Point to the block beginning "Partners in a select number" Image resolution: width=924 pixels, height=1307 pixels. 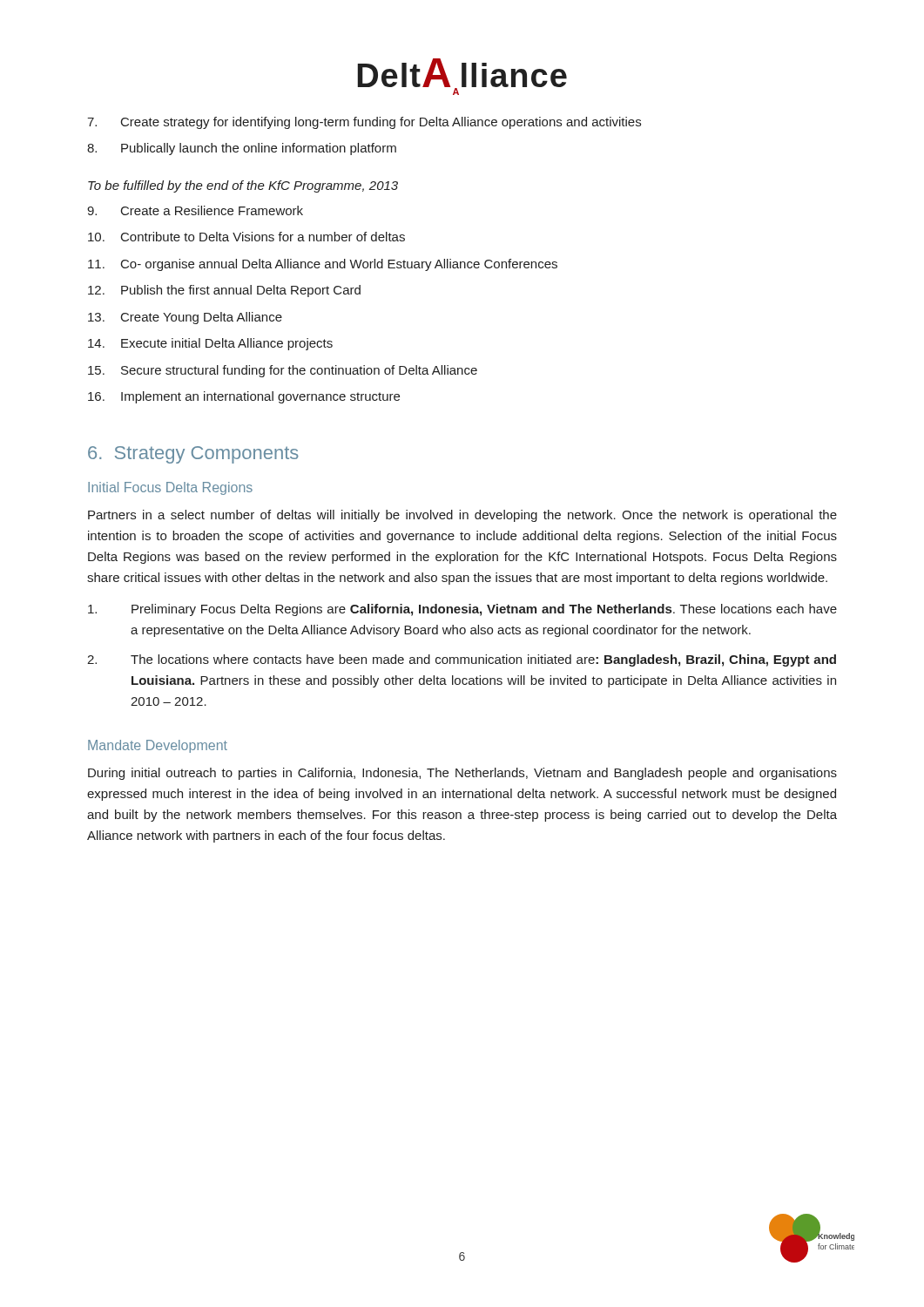tap(462, 546)
